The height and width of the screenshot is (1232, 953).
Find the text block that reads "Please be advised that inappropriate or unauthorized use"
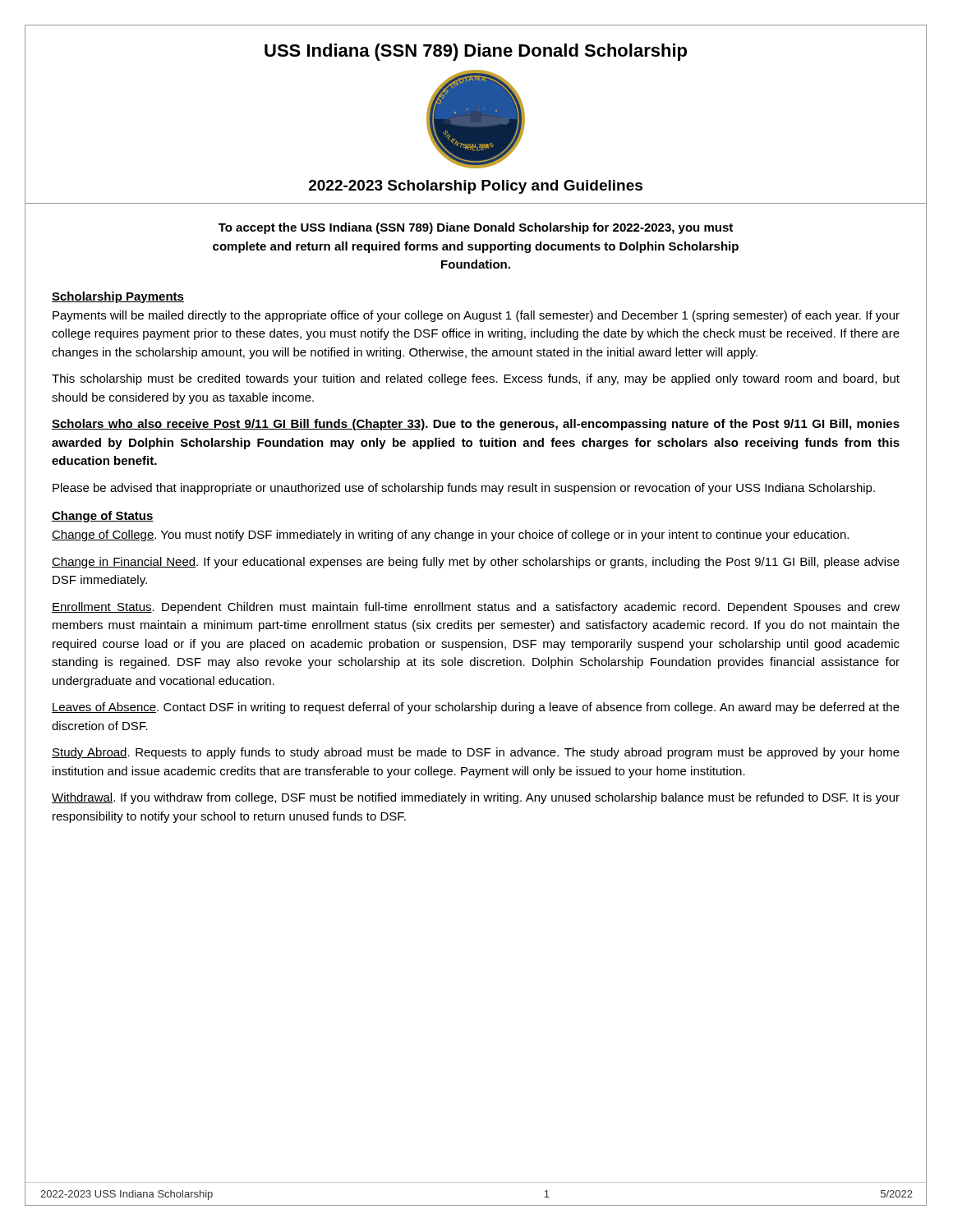pos(464,487)
